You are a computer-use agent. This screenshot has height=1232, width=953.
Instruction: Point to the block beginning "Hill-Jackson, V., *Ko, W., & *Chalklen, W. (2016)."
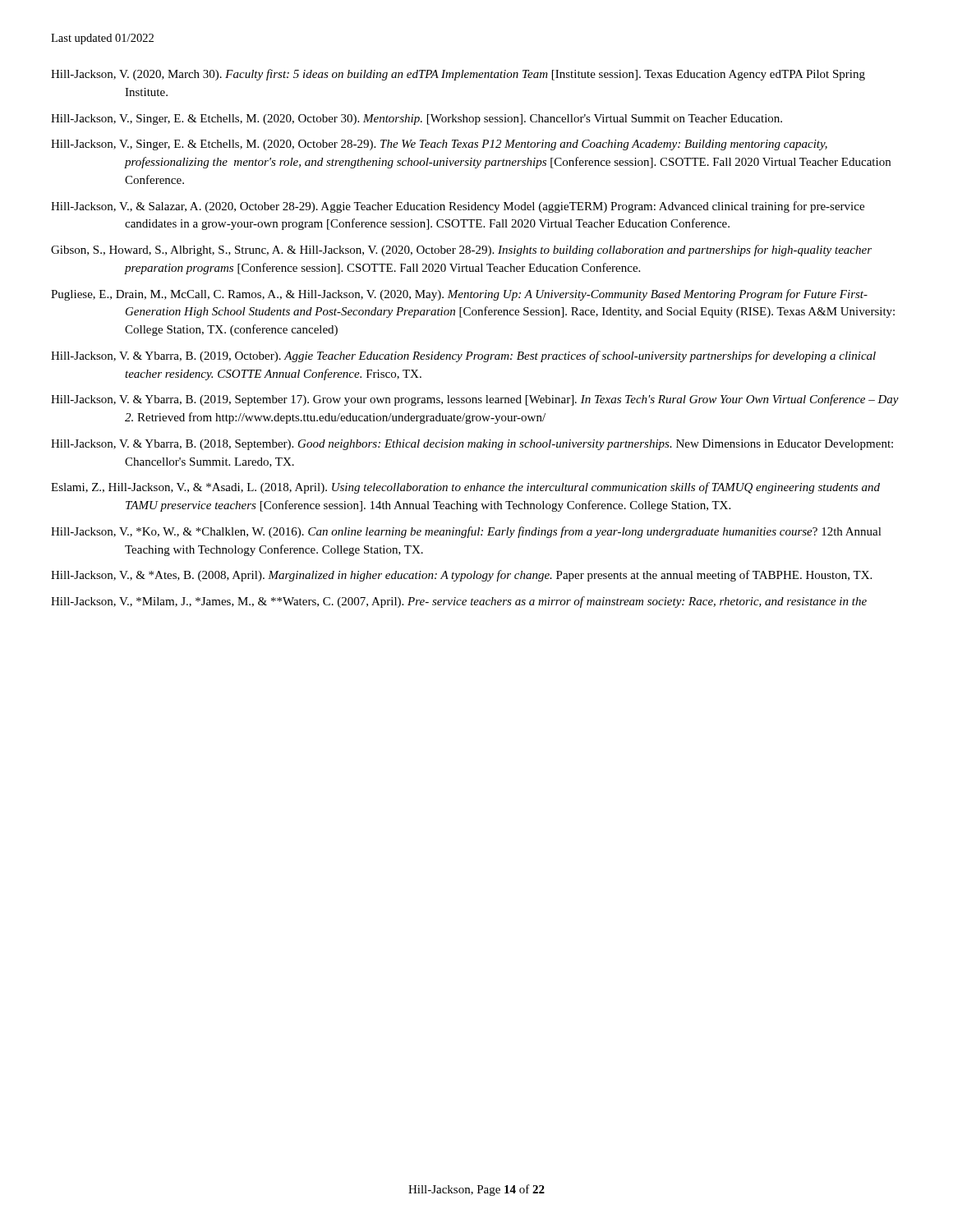click(466, 540)
